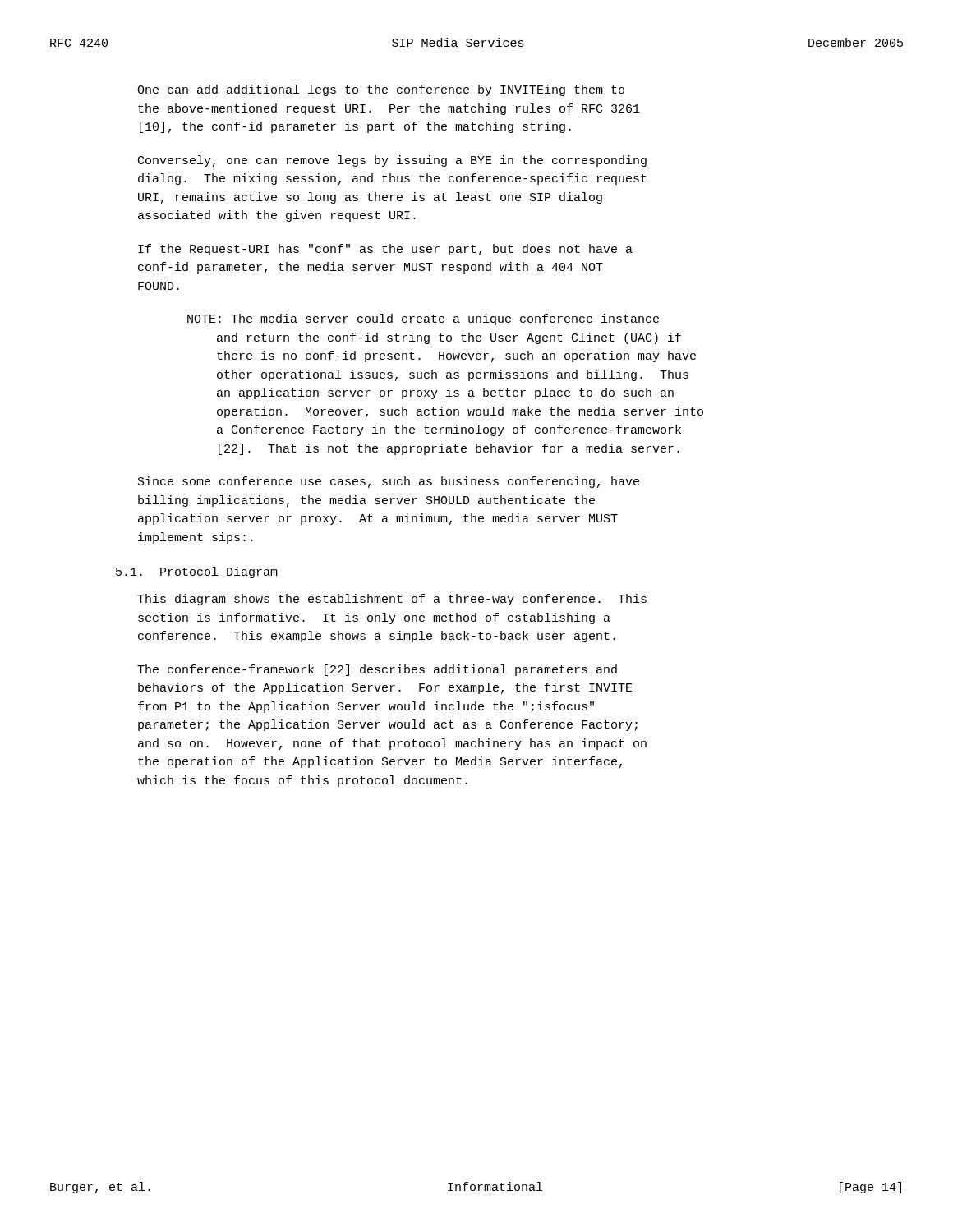The width and height of the screenshot is (953, 1232).
Task: Select the section header with the text "5.1. Protocol Diagram"
Action: [x=196, y=573]
